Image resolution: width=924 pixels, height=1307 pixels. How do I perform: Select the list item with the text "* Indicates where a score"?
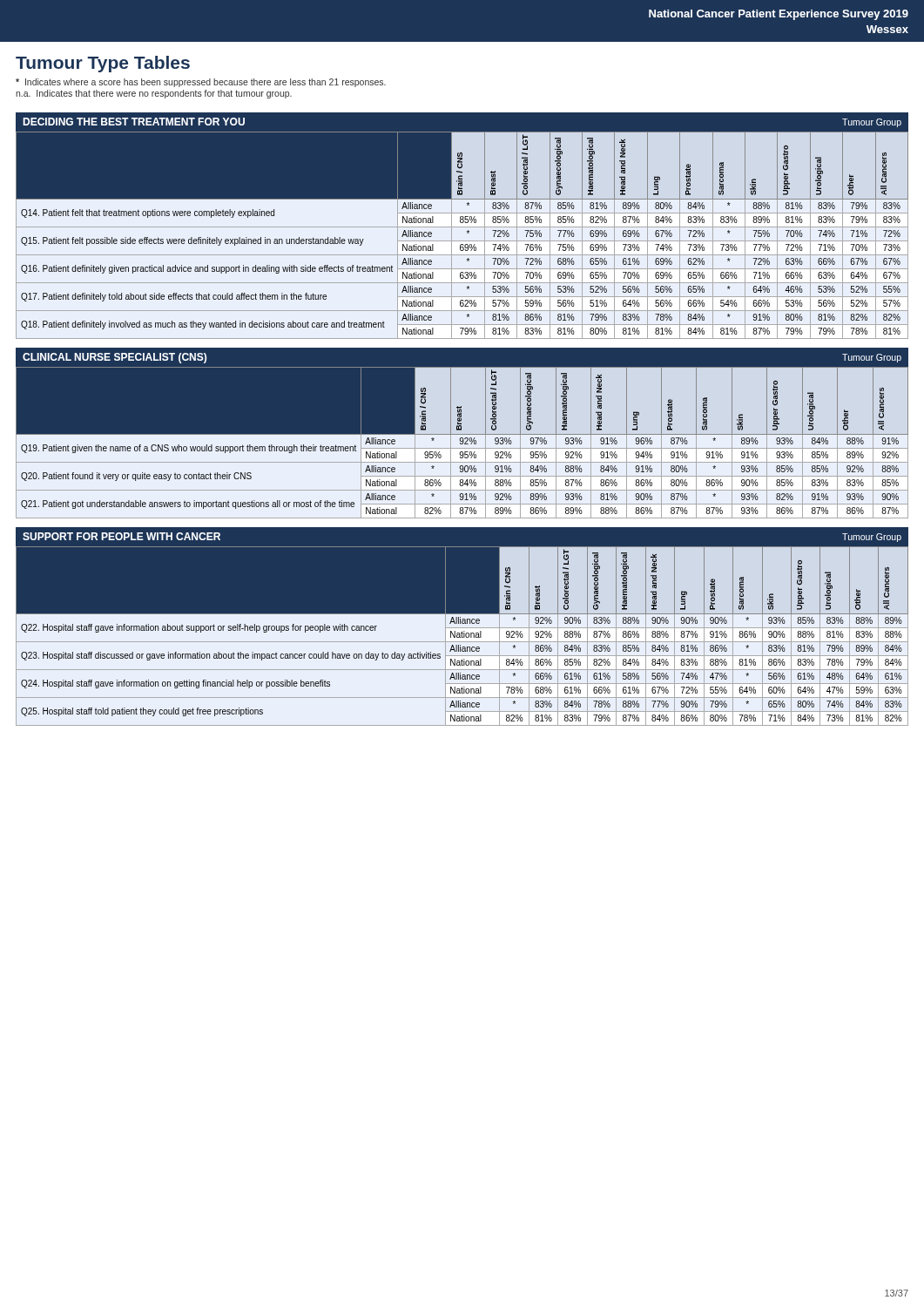(201, 82)
